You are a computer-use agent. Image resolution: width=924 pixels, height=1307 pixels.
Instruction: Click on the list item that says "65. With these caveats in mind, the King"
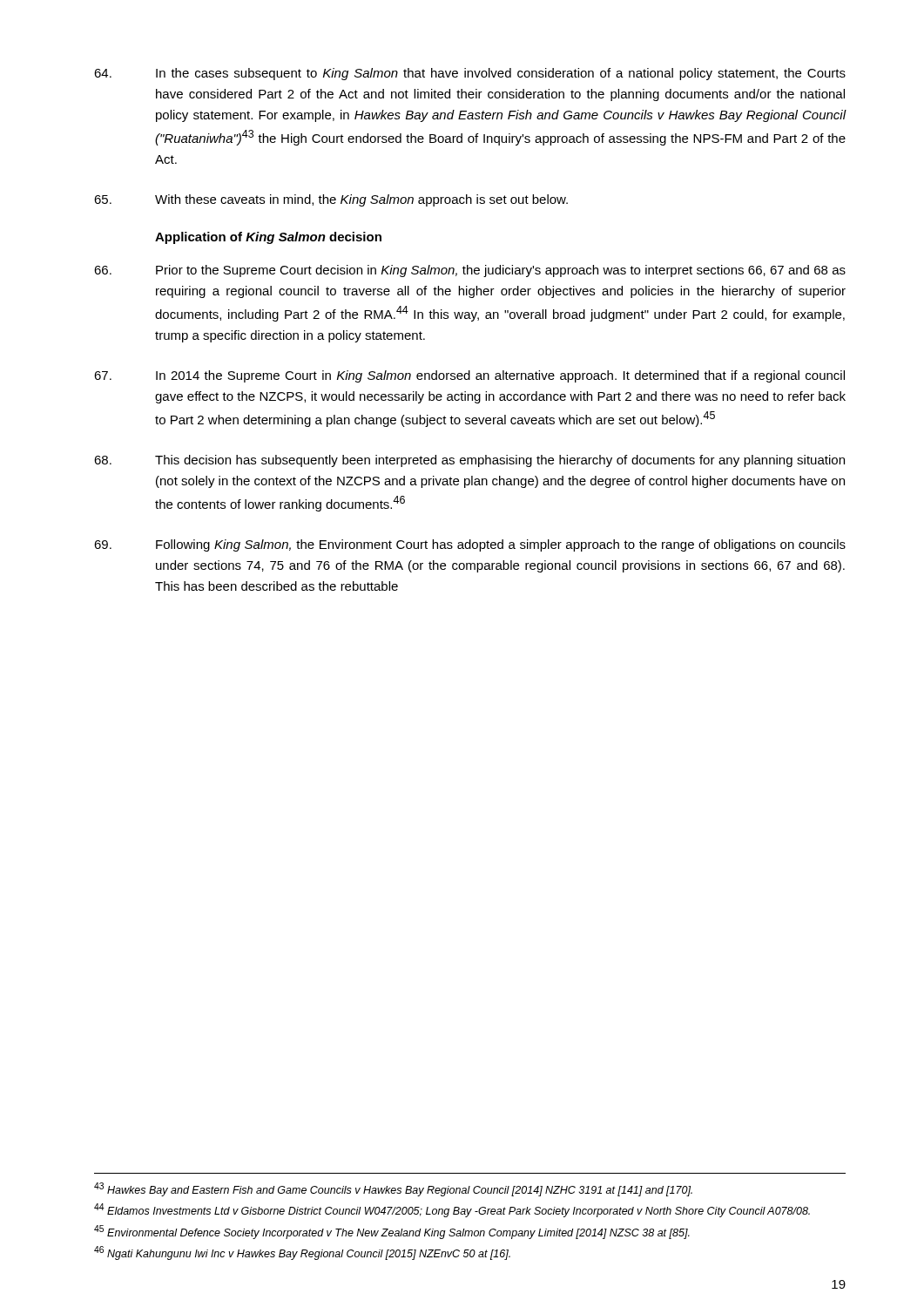[470, 200]
